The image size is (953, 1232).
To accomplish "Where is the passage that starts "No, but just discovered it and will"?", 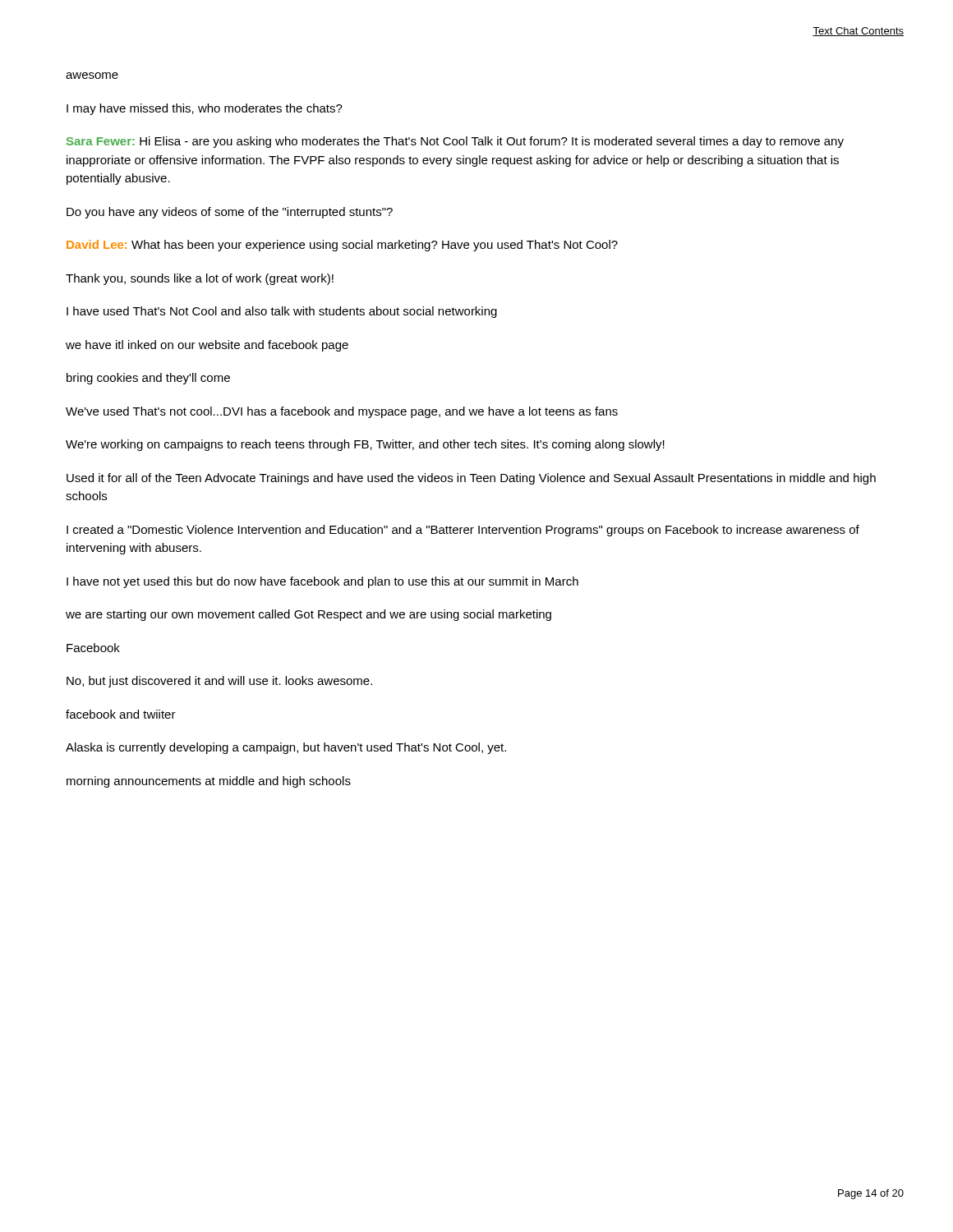I will [x=220, y=680].
